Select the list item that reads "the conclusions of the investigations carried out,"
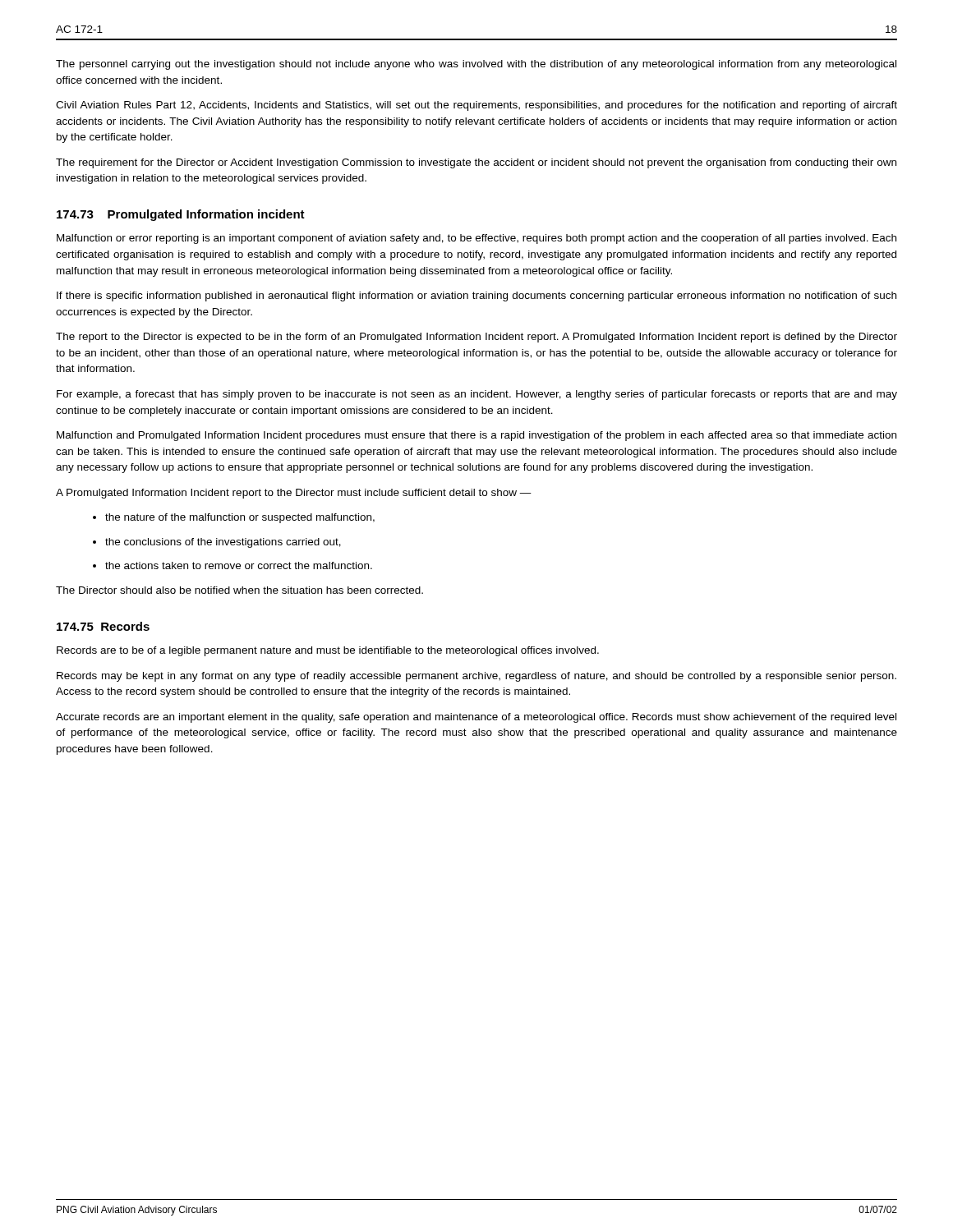The height and width of the screenshot is (1232, 953). (223, 542)
